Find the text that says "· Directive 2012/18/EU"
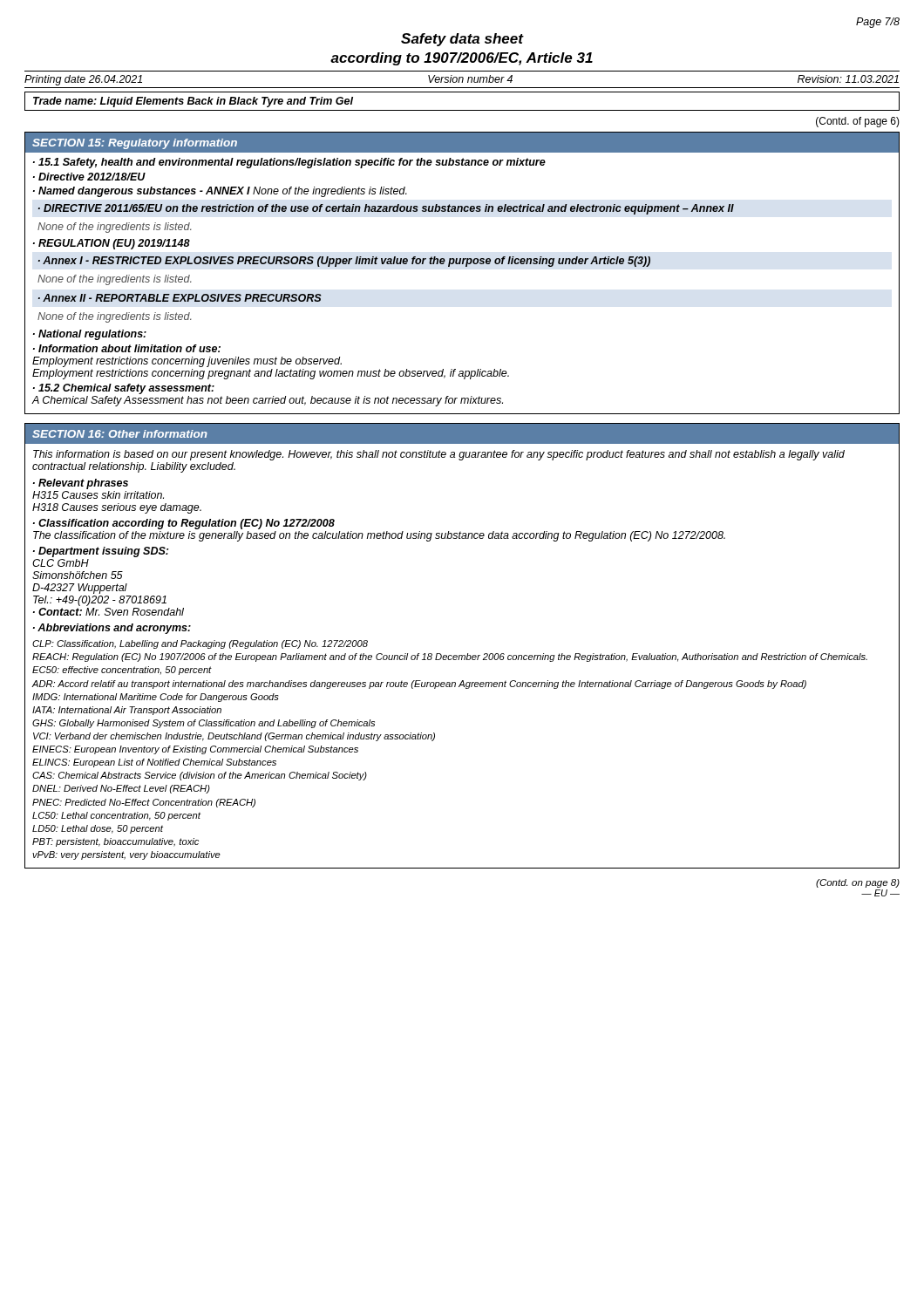Image resolution: width=924 pixels, height=1308 pixels. pyautogui.click(x=89, y=177)
